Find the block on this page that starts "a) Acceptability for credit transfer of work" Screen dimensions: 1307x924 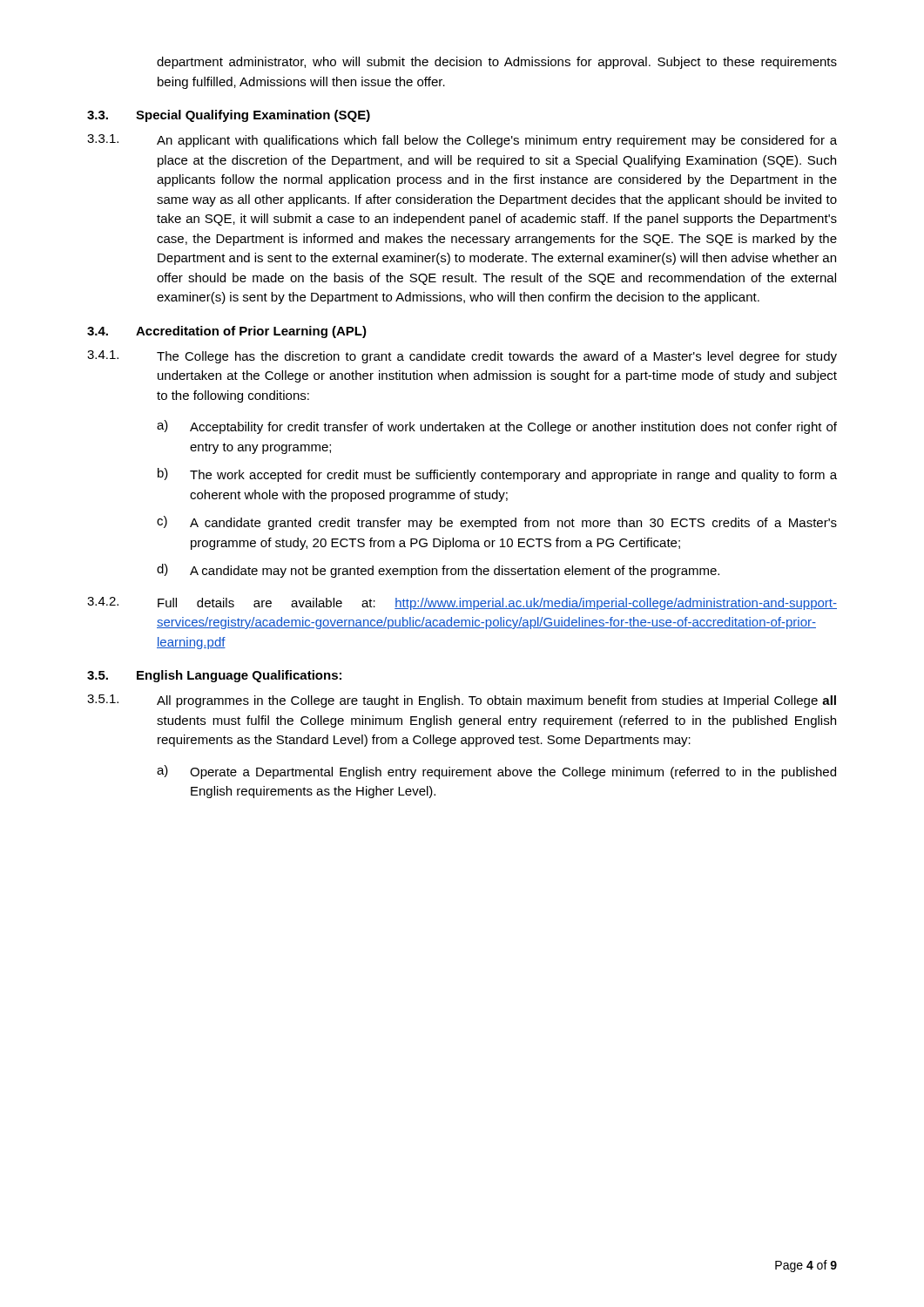[497, 437]
